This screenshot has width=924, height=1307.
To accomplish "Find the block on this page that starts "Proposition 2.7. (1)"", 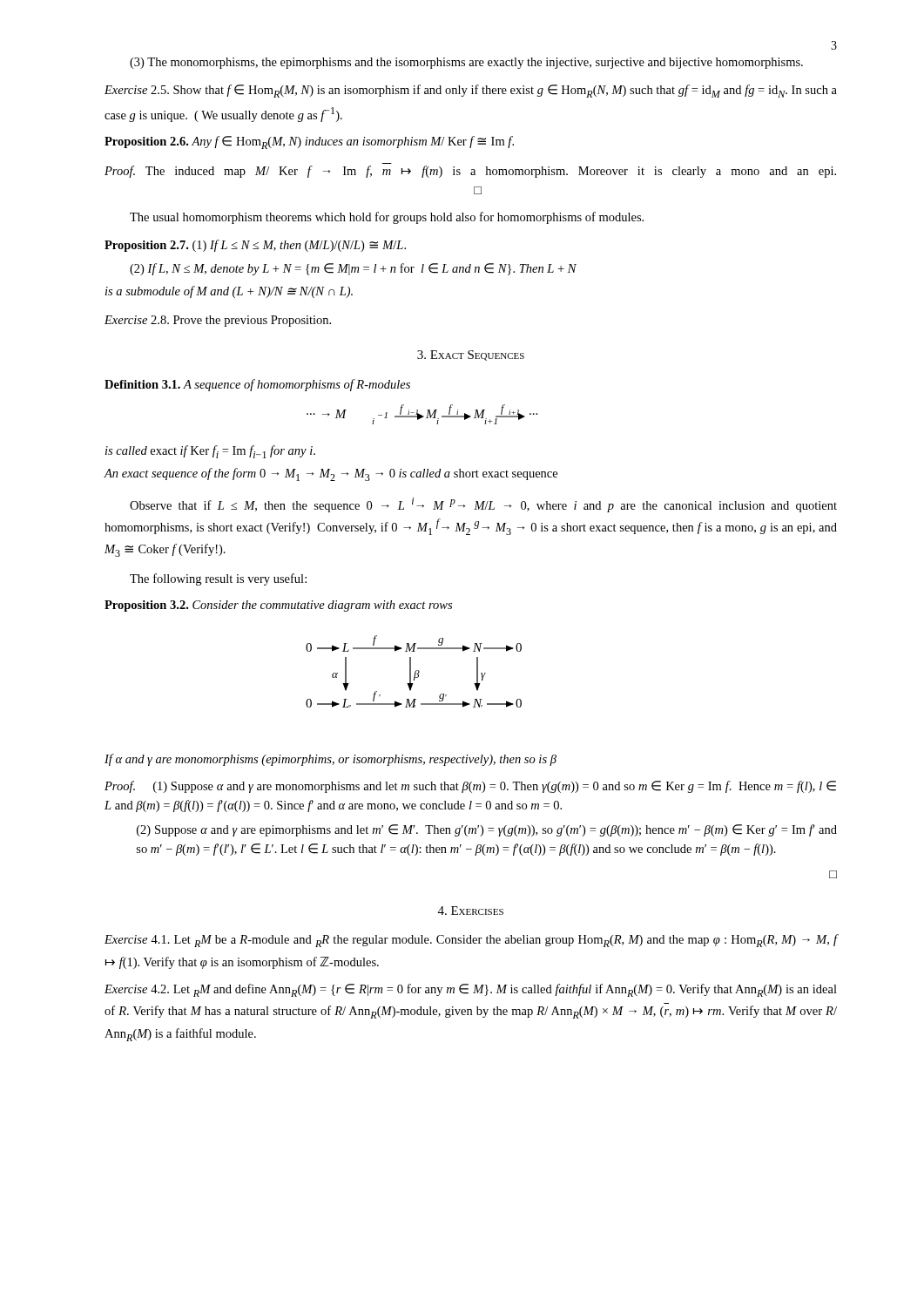I will (471, 268).
